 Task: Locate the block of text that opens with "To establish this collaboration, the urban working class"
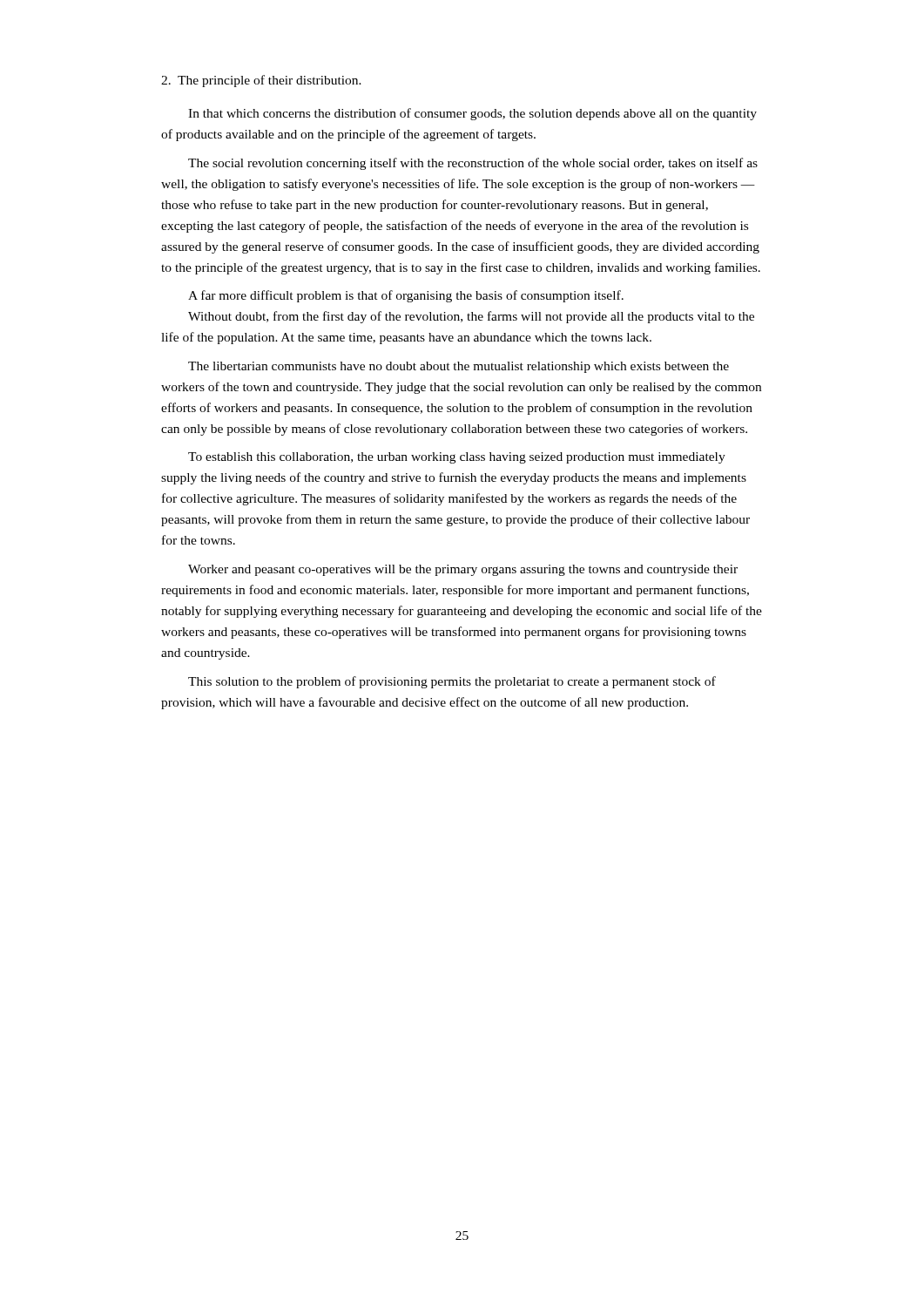(x=456, y=498)
